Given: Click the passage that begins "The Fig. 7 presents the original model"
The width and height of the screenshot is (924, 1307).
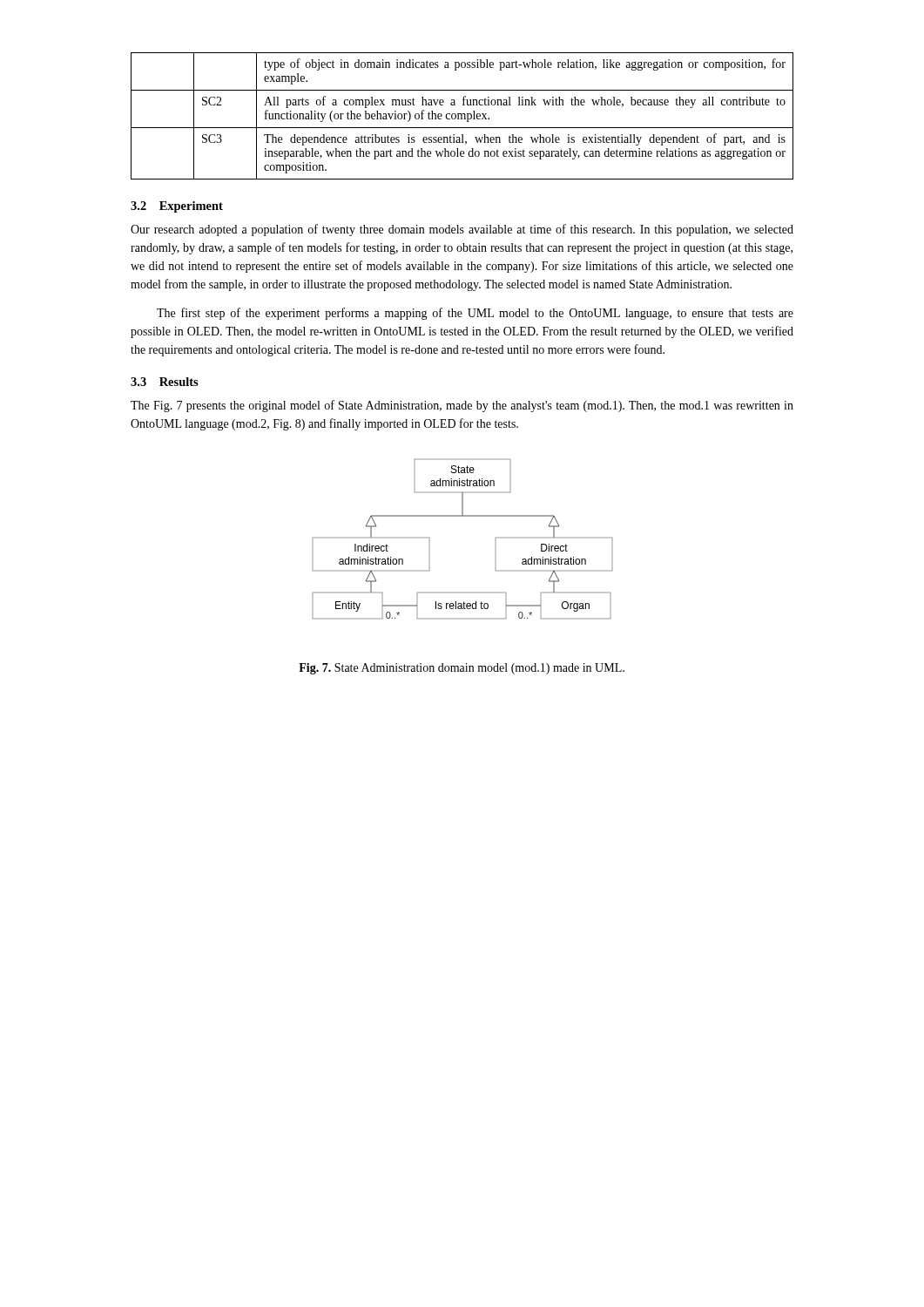Looking at the screenshot, I should click(462, 415).
